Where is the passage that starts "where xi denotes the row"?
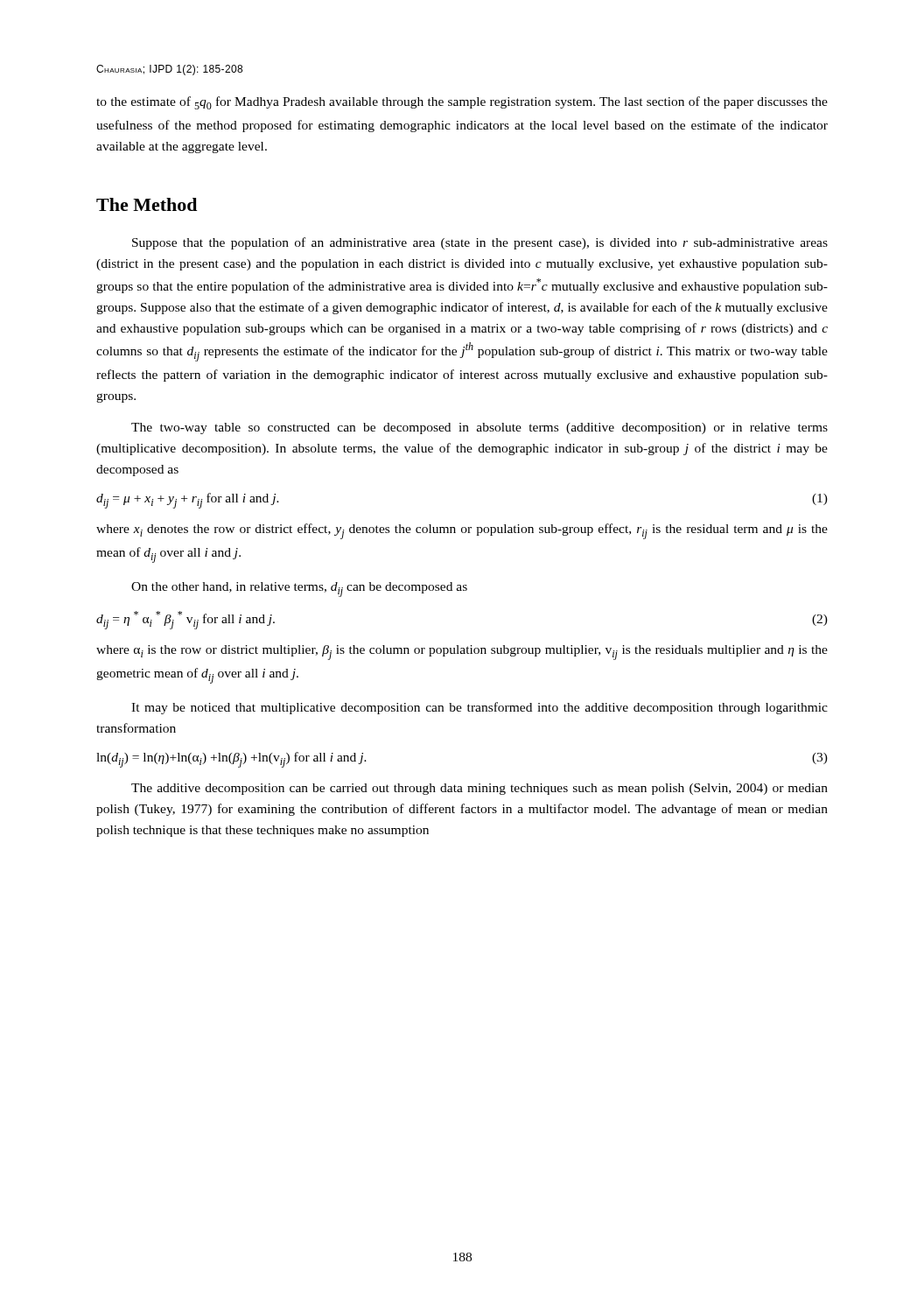 tap(462, 542)
